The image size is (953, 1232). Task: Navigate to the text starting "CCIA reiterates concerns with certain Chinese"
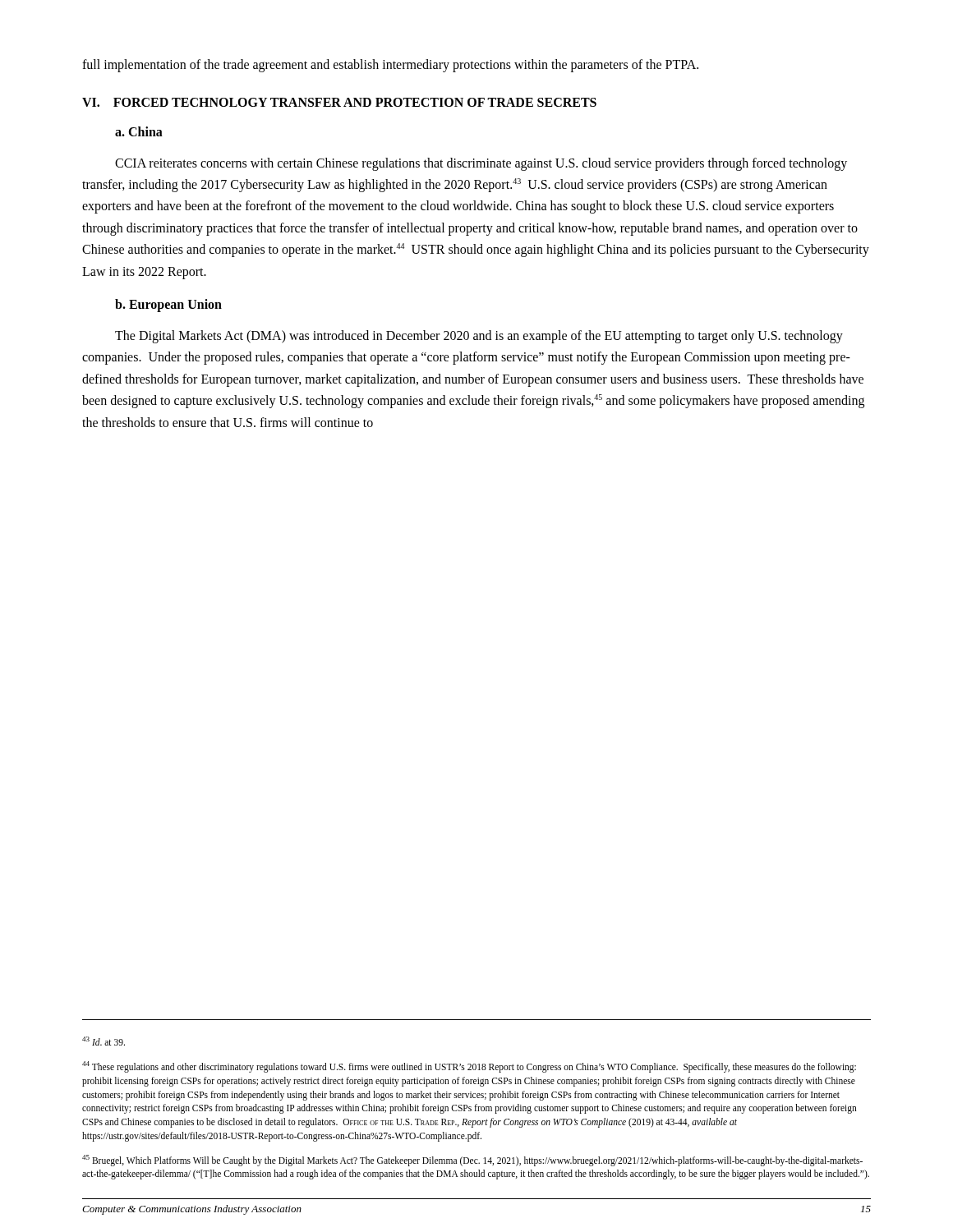click(476, 217)
